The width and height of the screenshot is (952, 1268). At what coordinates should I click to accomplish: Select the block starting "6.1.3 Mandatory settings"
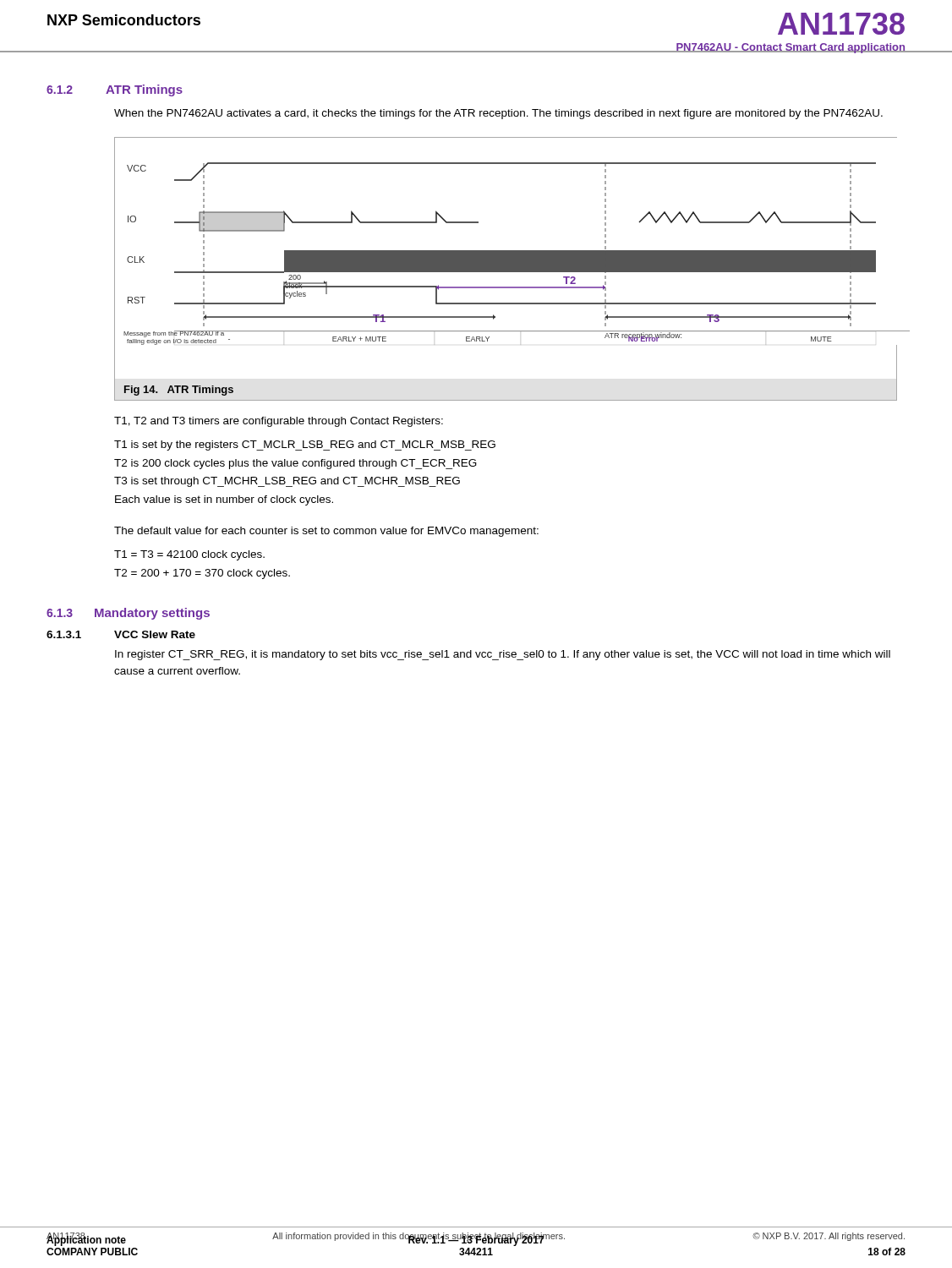pos(128,613)
